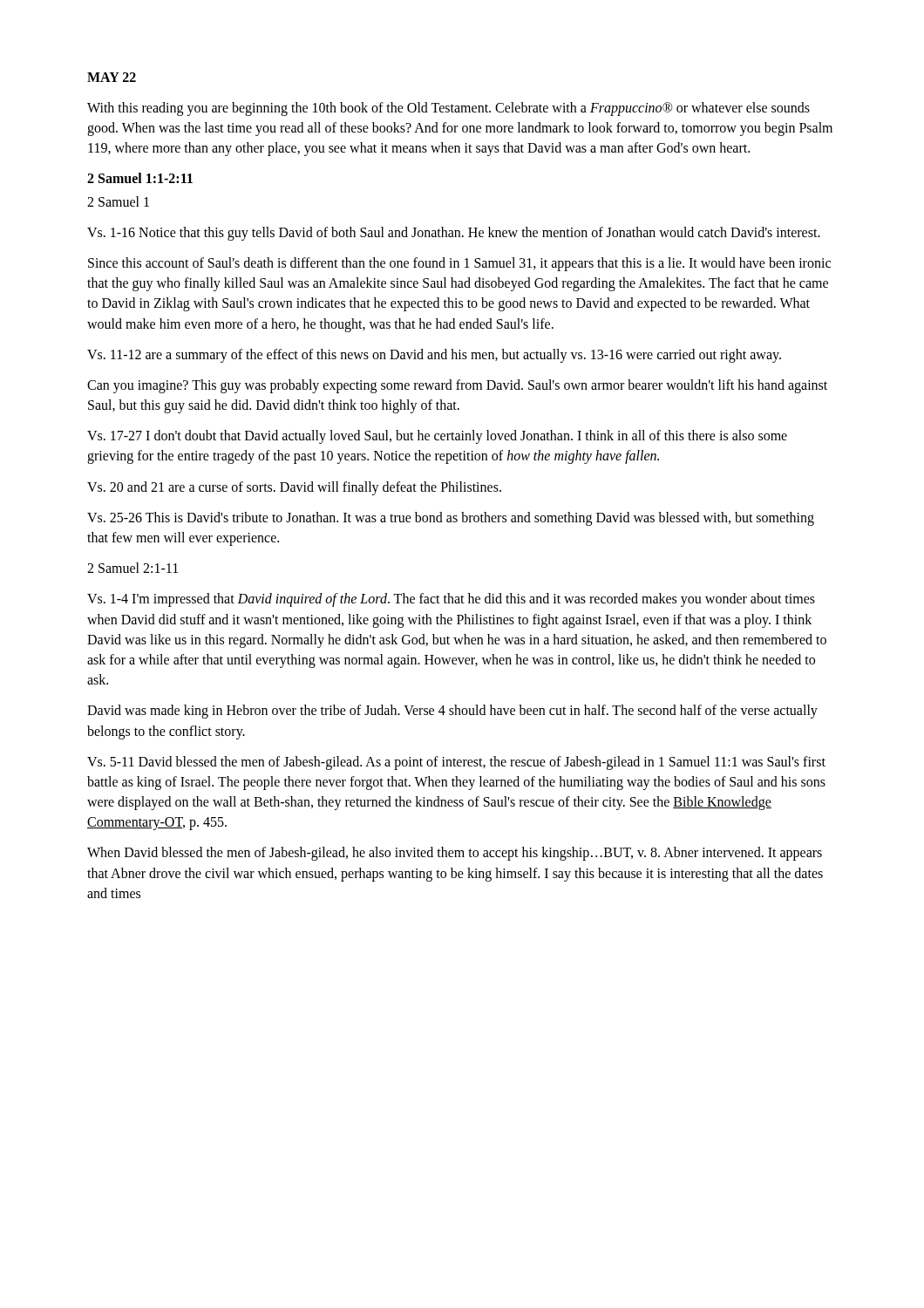Point to the element starting "When David blessed the men of Jabesh-gilead,"
924x1308 pixels.
[455, 873]
